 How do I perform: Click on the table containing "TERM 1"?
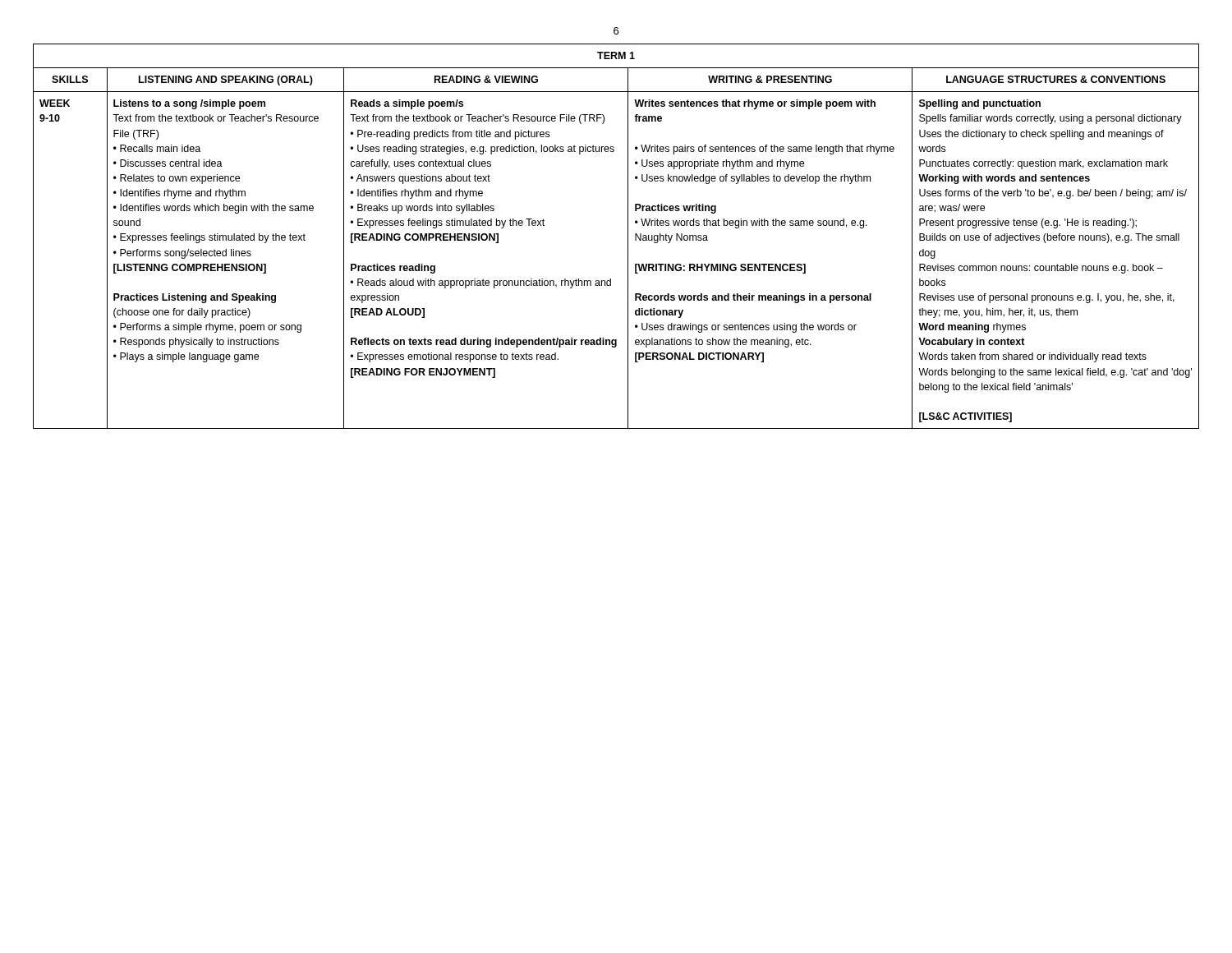pyautogui.click(x=616, y=236)
